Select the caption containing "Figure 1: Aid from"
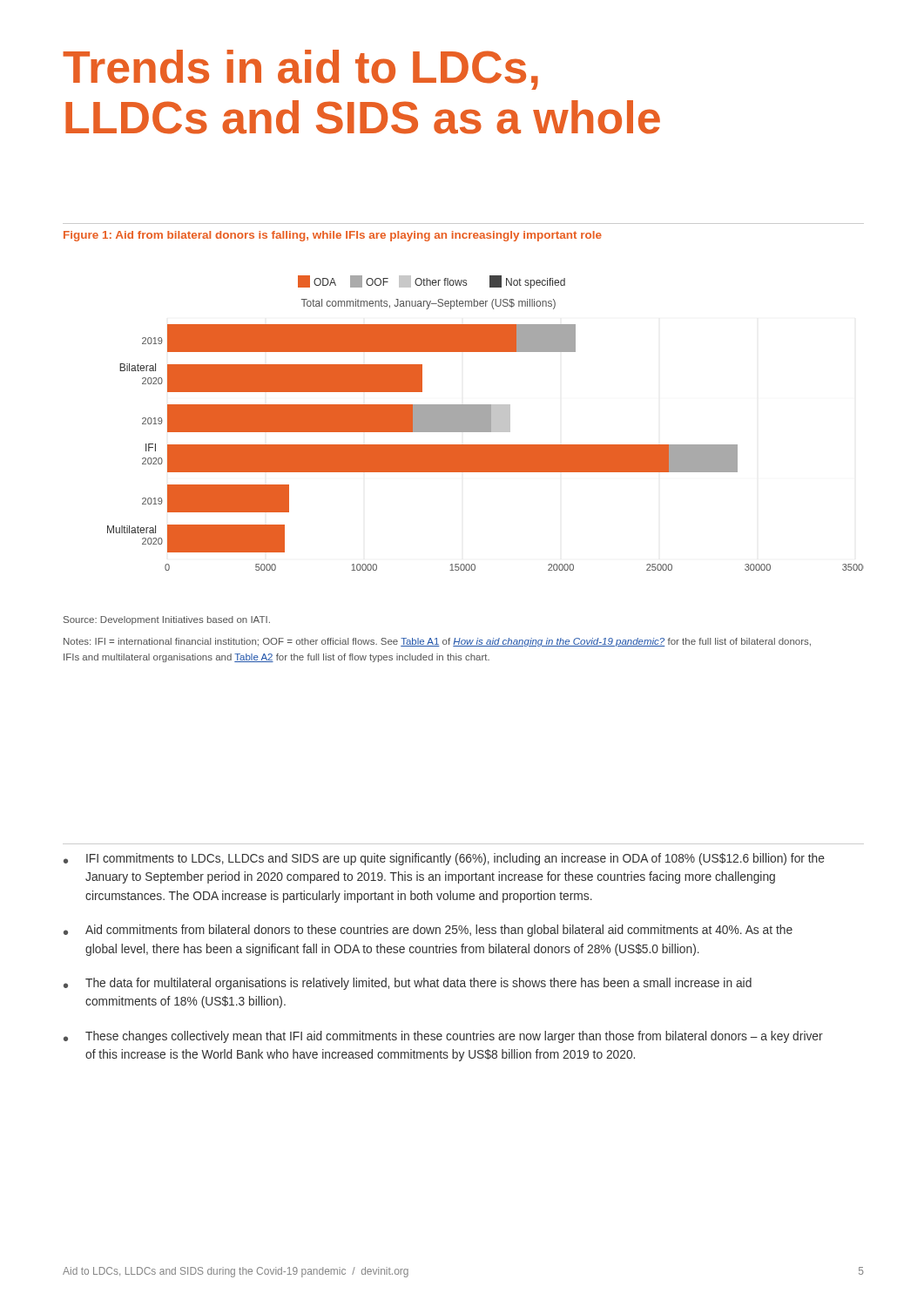 point(332,235)
